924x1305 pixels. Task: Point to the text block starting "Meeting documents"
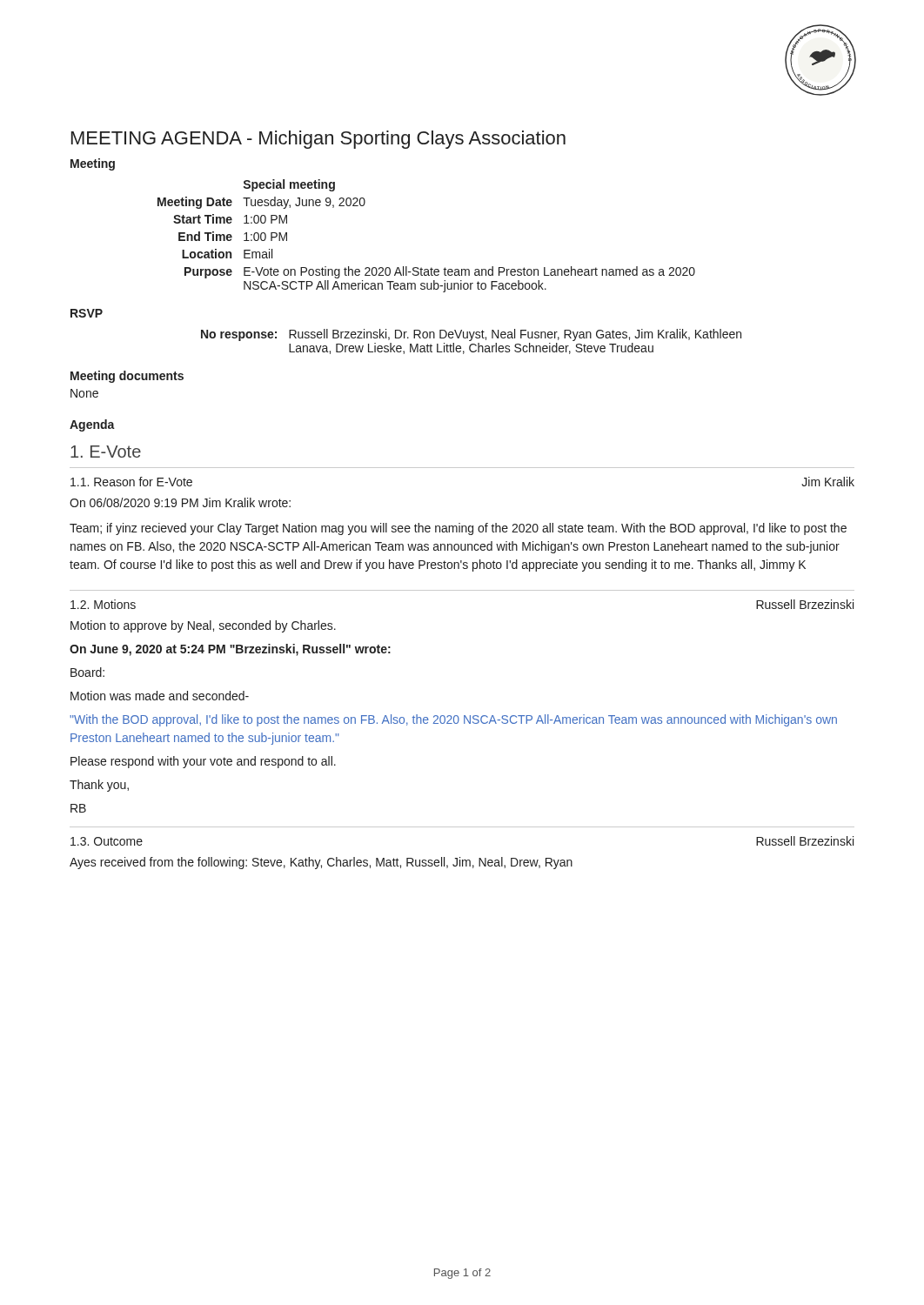point(127,376)
